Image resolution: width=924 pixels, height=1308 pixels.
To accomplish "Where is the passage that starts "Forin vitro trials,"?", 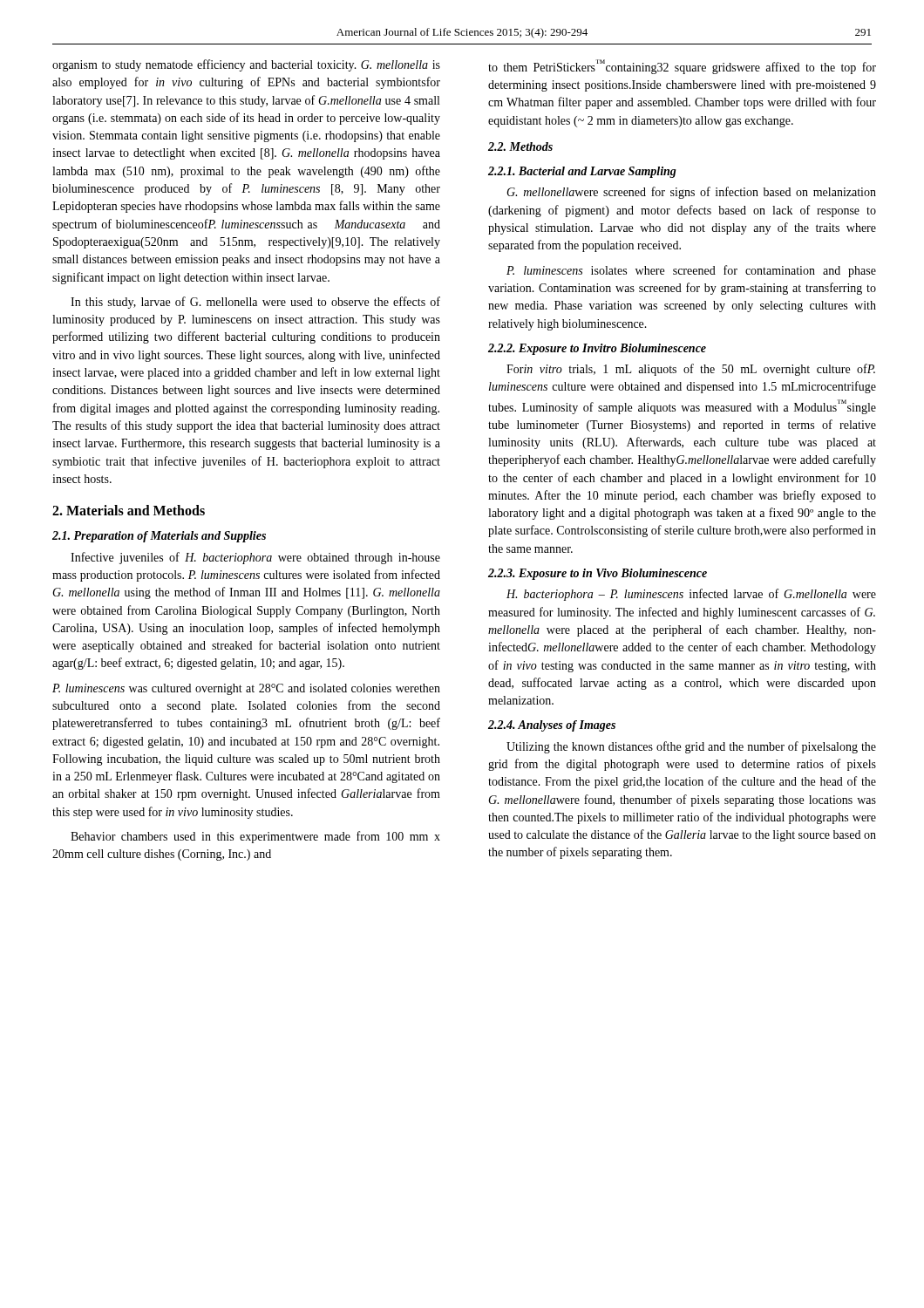I will pyautogui.click(x=682, y=460).
